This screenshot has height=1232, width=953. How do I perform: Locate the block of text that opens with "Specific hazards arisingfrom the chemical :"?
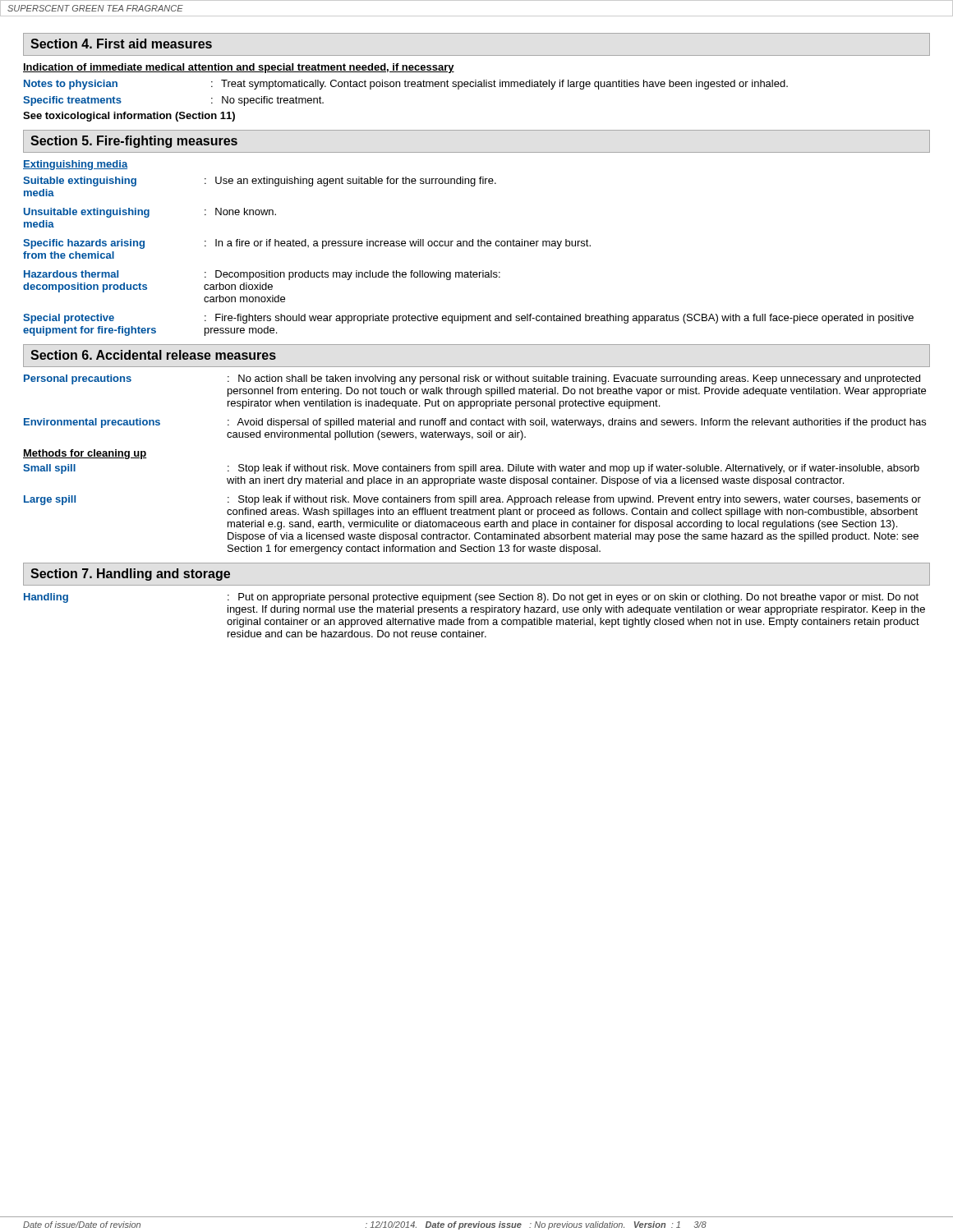pos(476,249)
